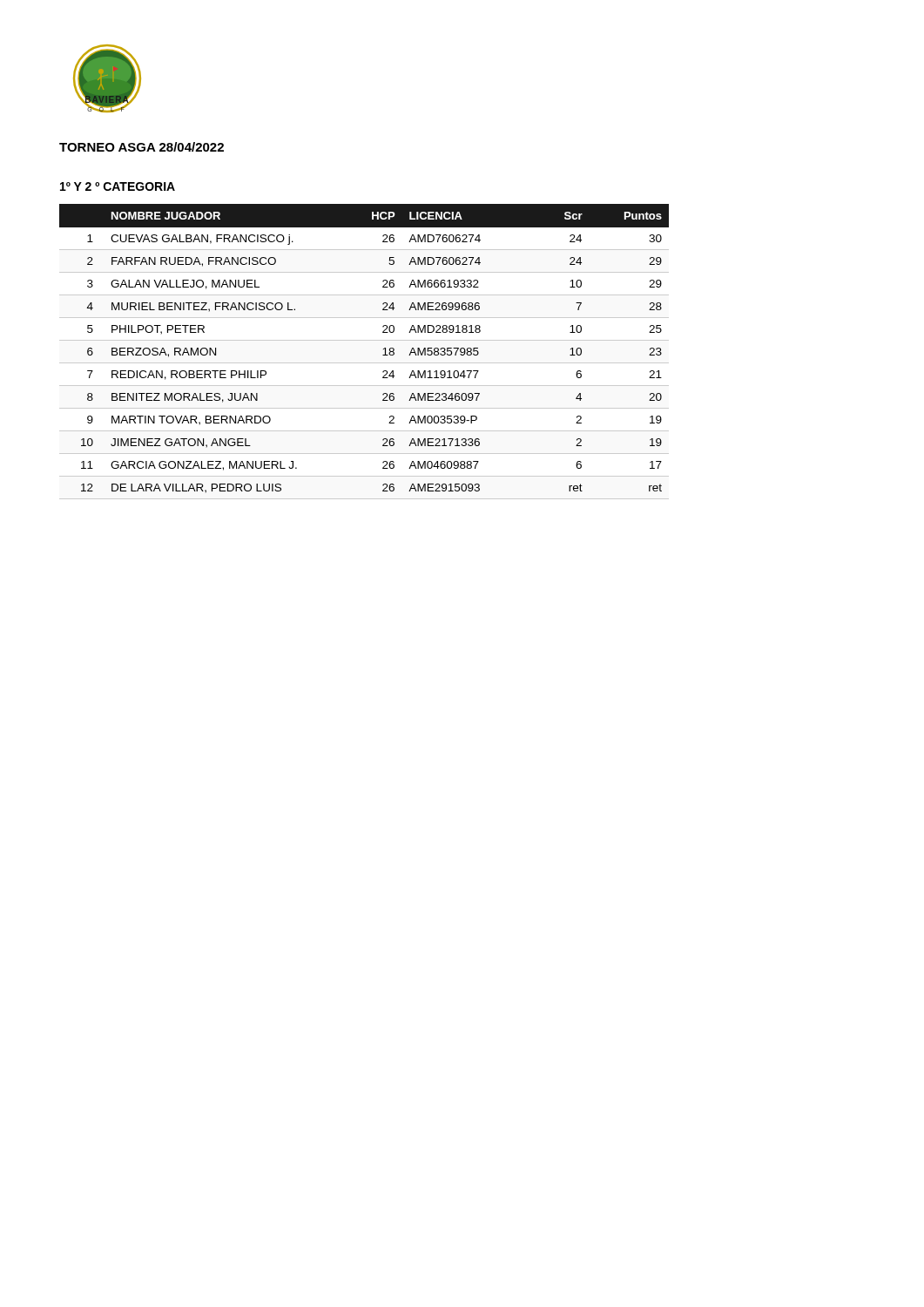Click a table

point(364,352)
